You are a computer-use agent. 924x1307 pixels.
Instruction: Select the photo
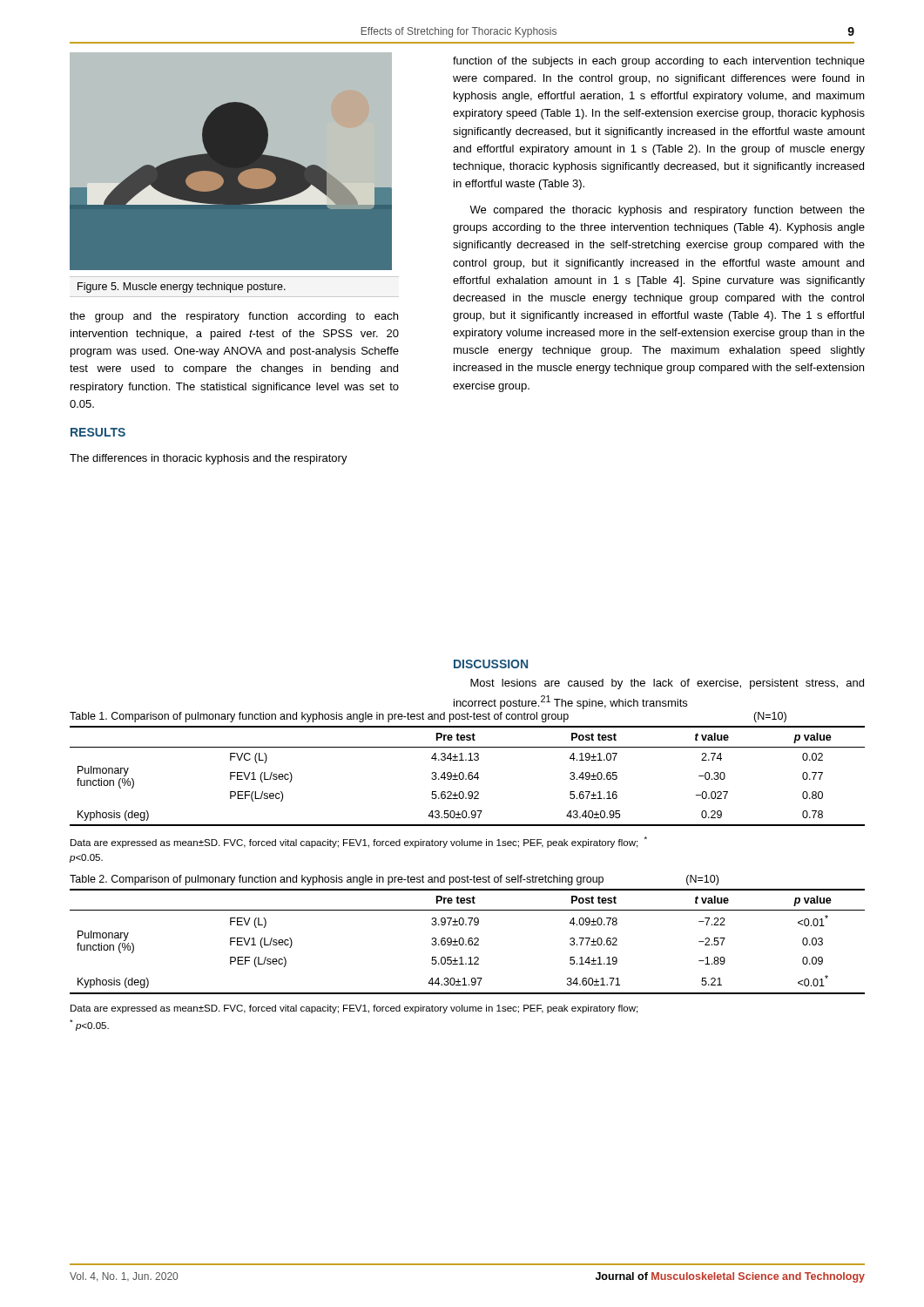(x=234, y=163)
